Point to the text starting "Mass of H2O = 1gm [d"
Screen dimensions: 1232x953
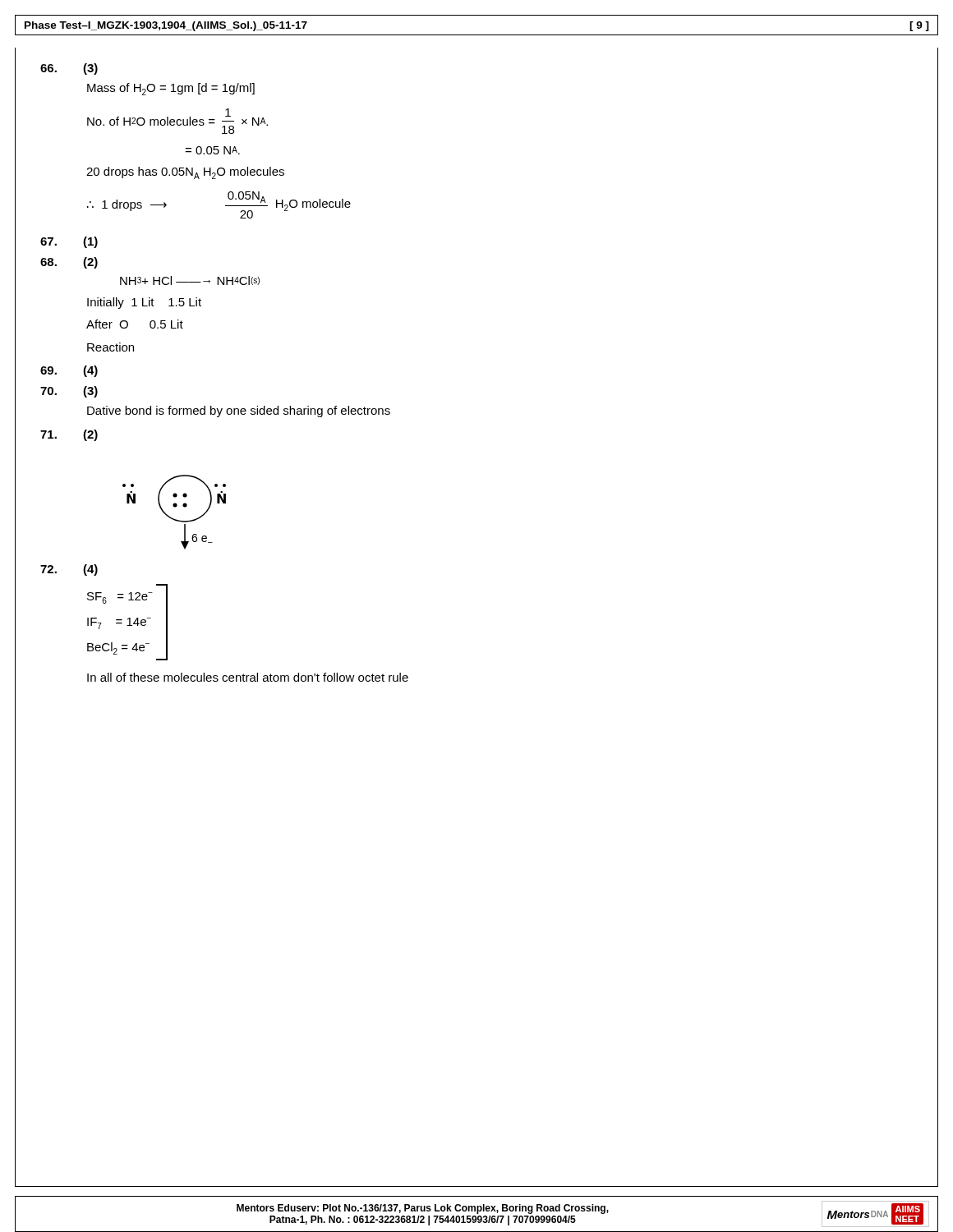(171, 89)
